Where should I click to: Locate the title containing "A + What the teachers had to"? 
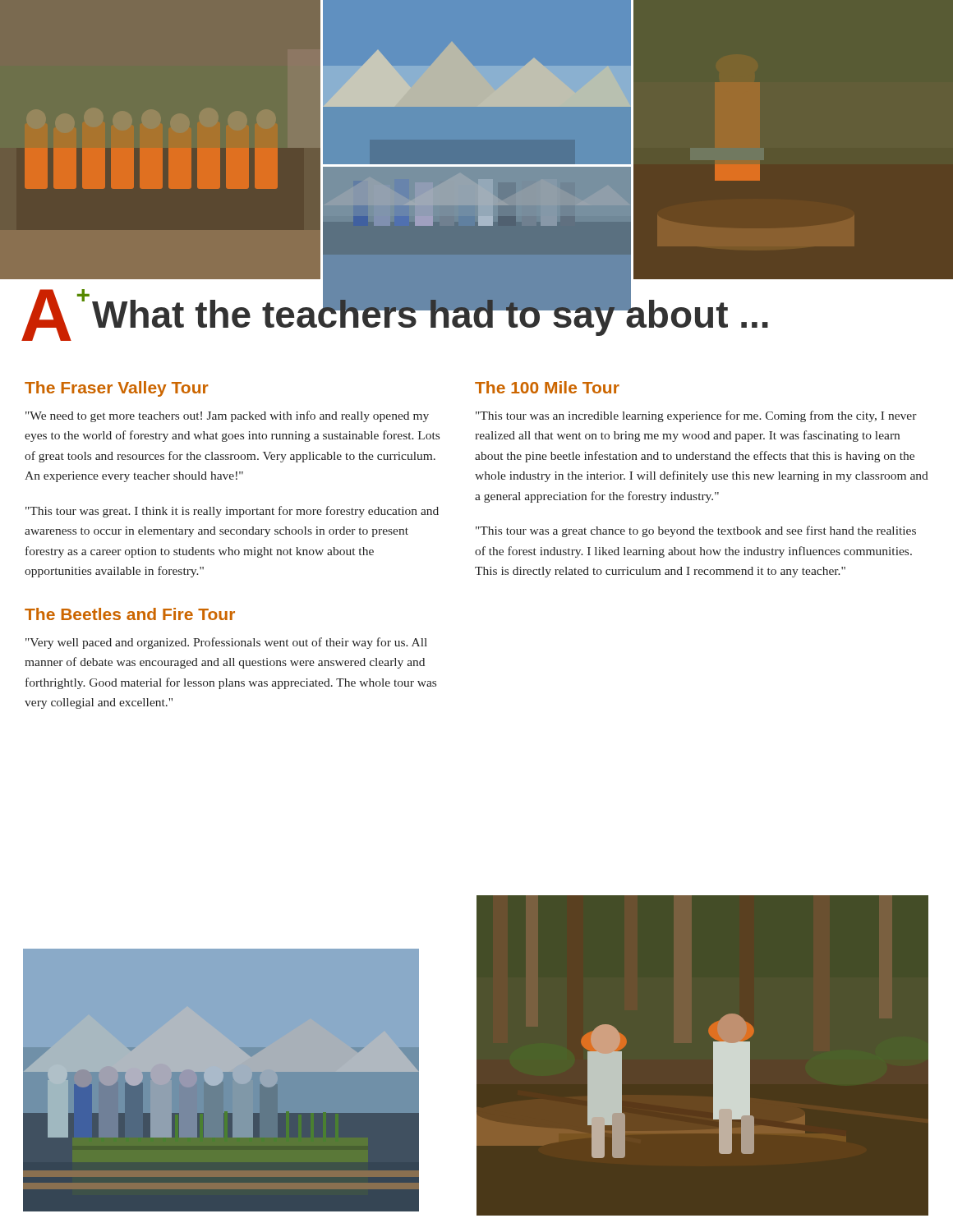click(395, 314)
